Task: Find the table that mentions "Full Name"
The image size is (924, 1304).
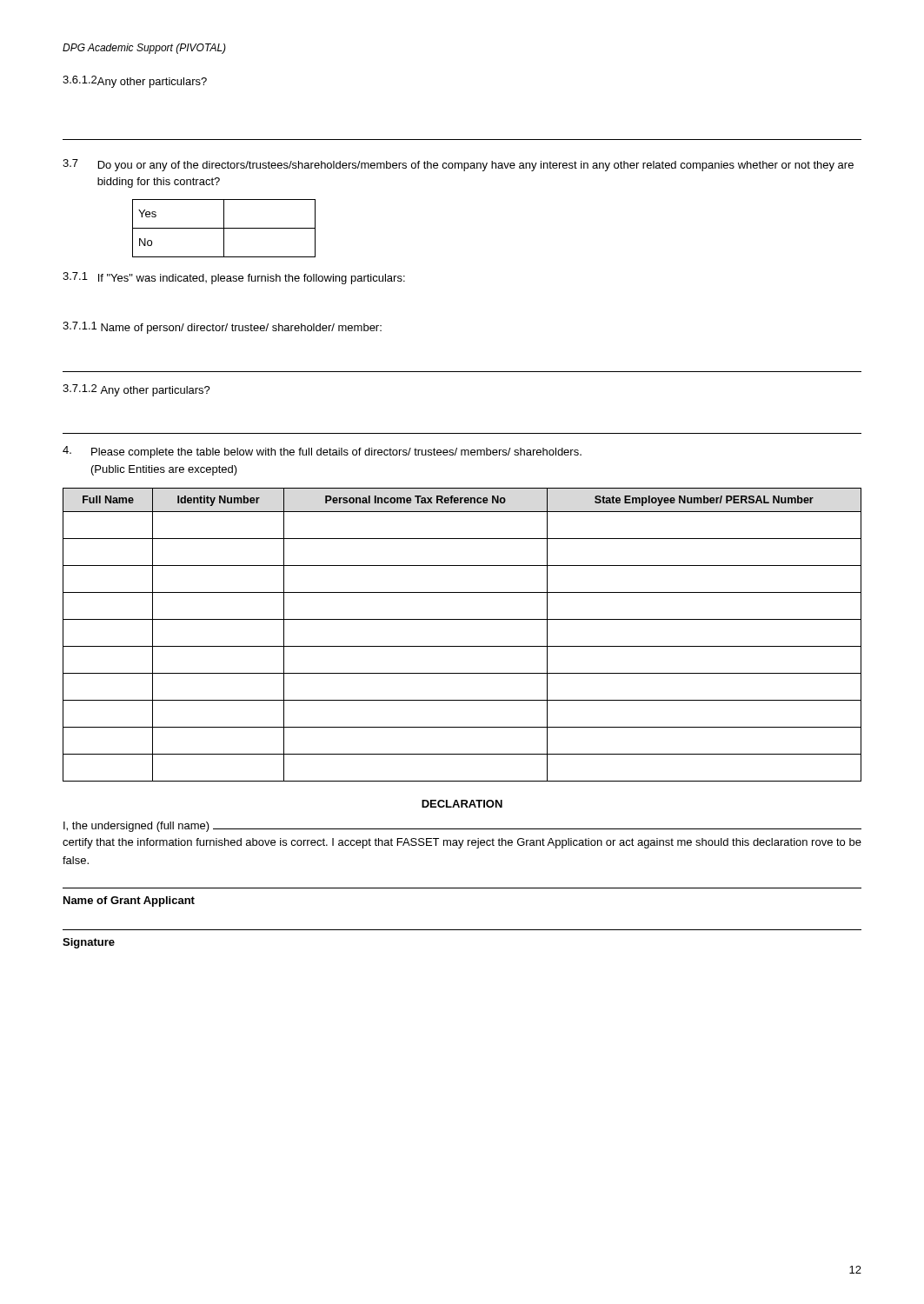Action: pos(462,635)
